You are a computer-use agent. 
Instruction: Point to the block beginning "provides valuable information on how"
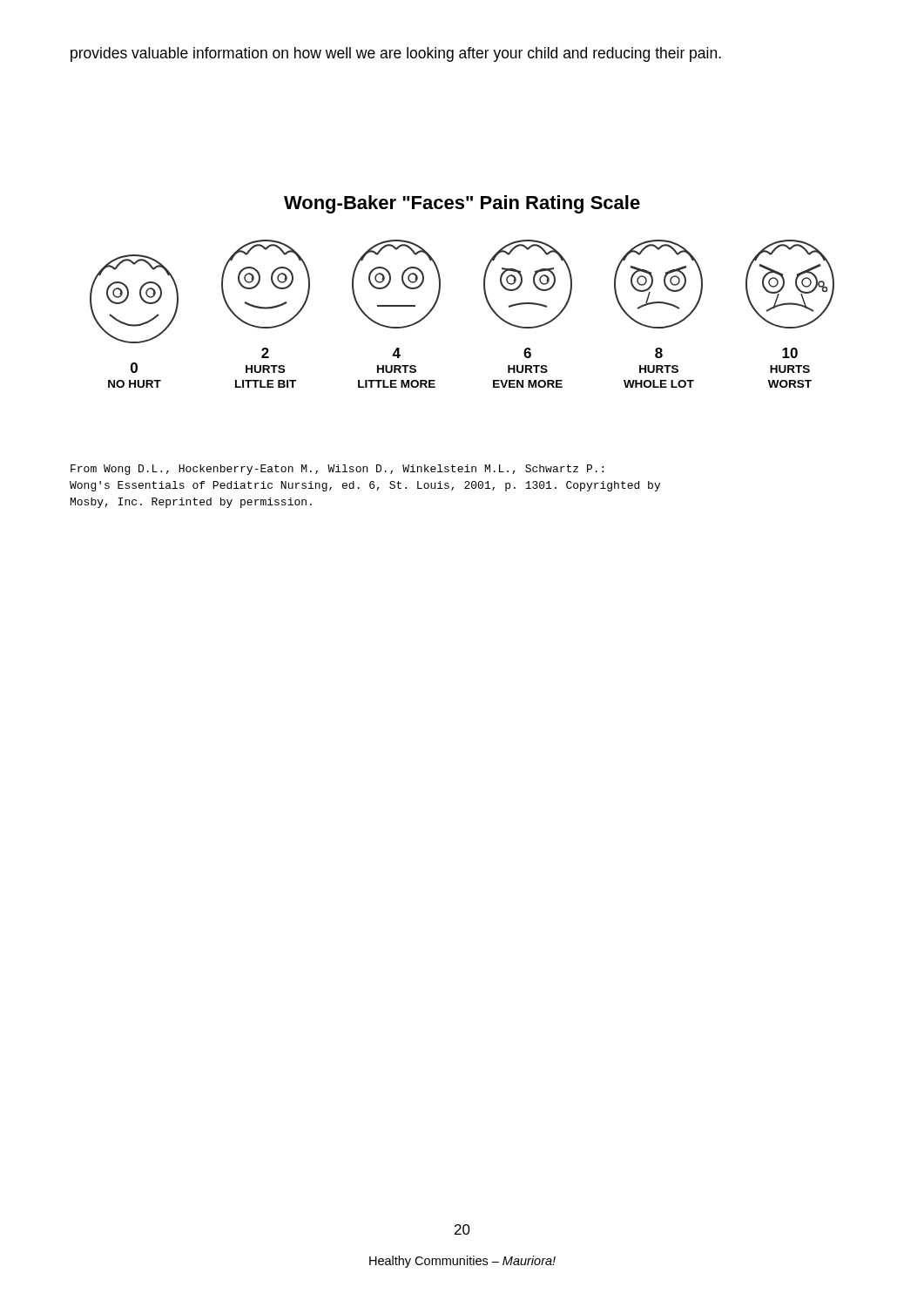point(396,53)
